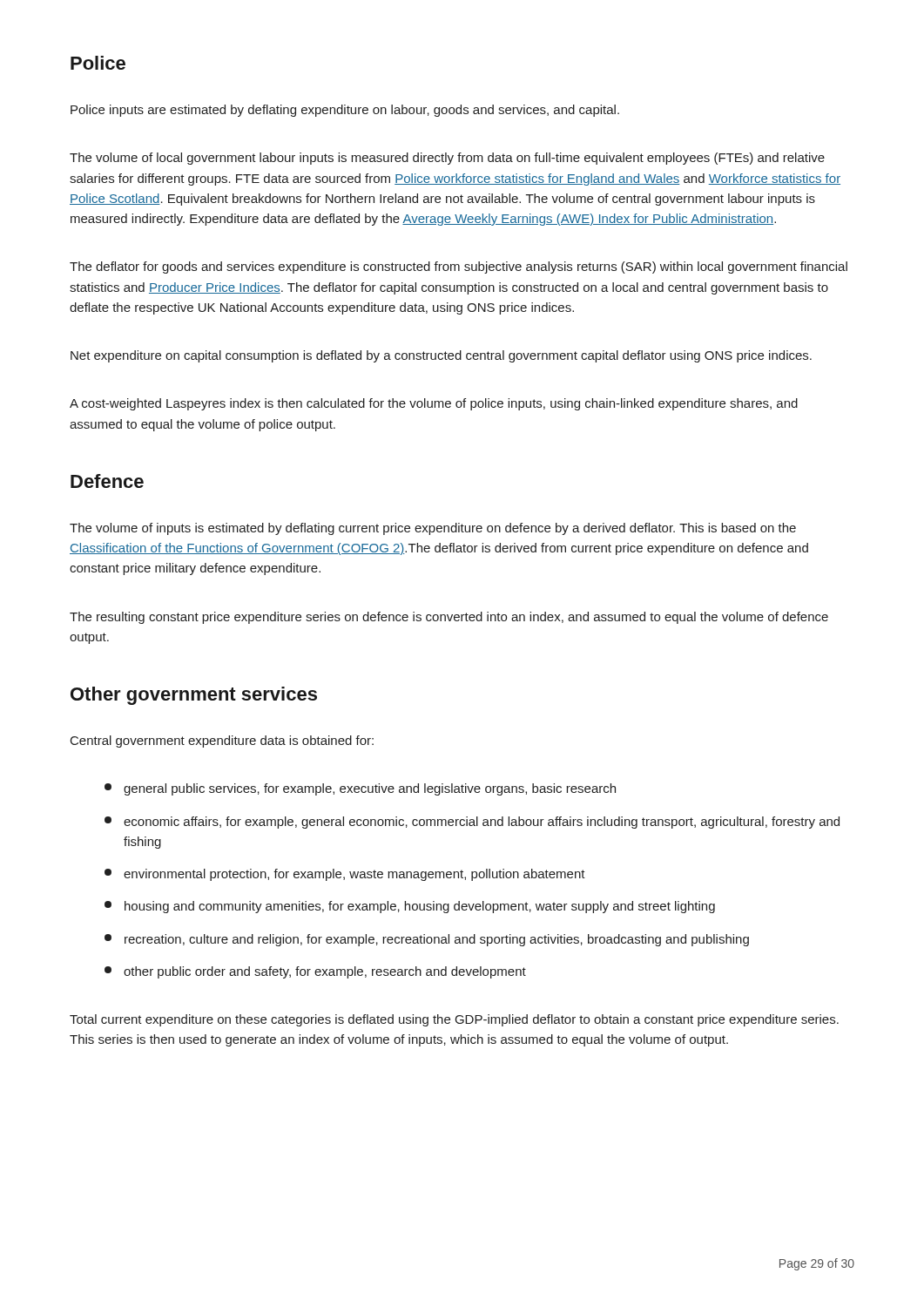
Task: Locate the text "Other government services"
Action: click(x=194, y=694)
